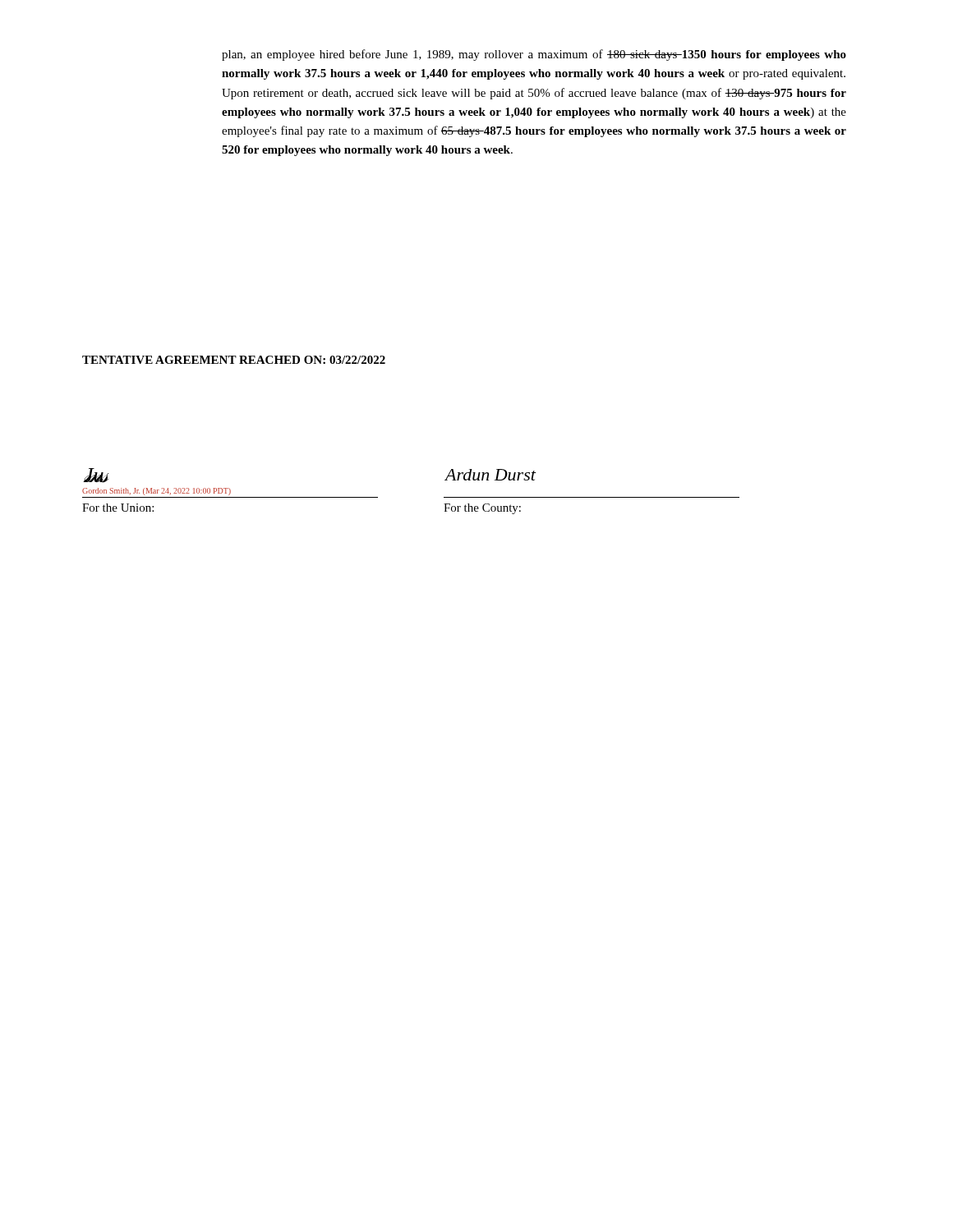The width and height of the screenshot is (953, 1232).
Task: Click on the text block containing "𝓂𝓈 Ju Gordon Smith, Jr. (Mar 24, 2022"
Action: tap(476, 487)
